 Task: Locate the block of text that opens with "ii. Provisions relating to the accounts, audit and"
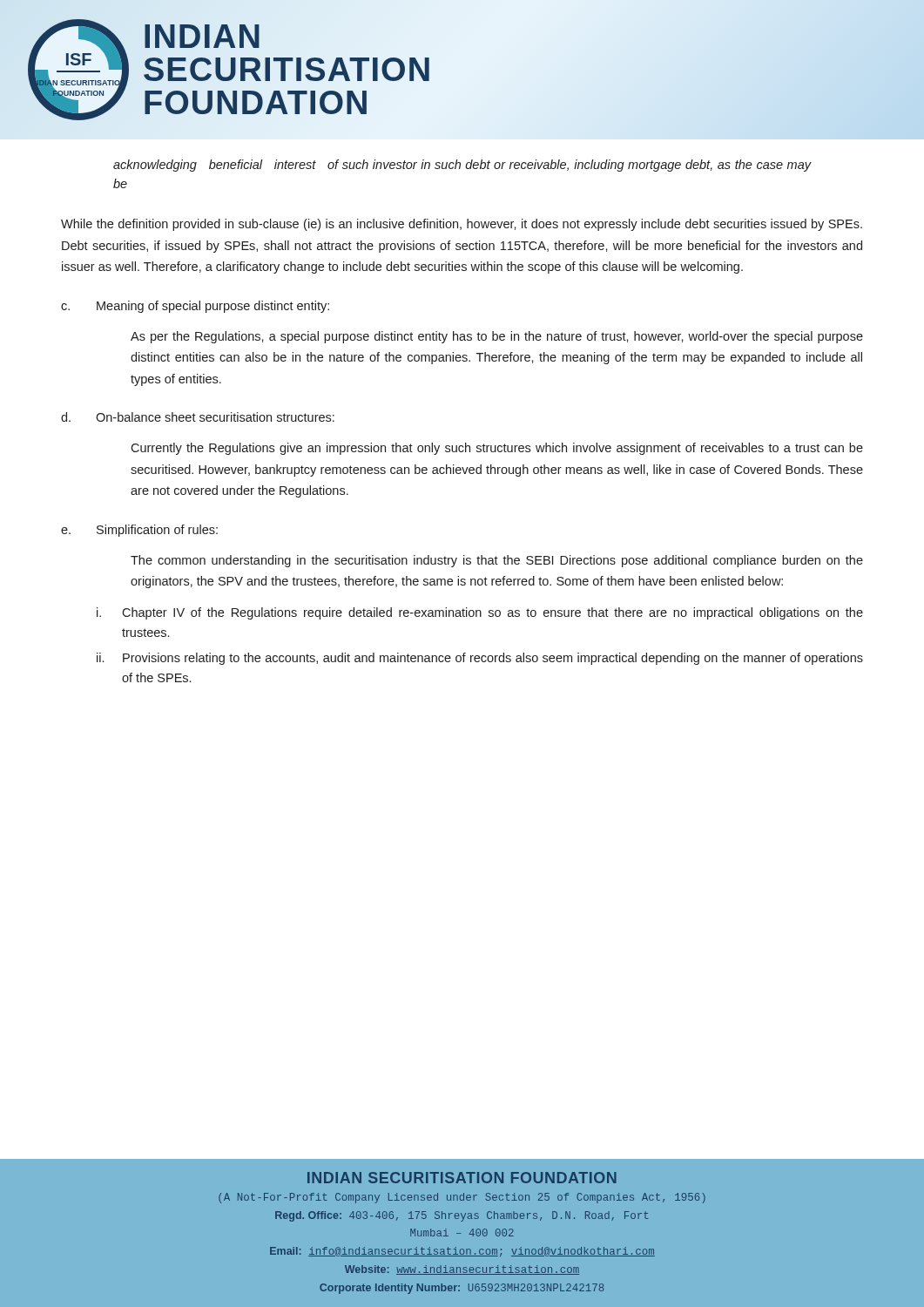click(x=479, y=669)
